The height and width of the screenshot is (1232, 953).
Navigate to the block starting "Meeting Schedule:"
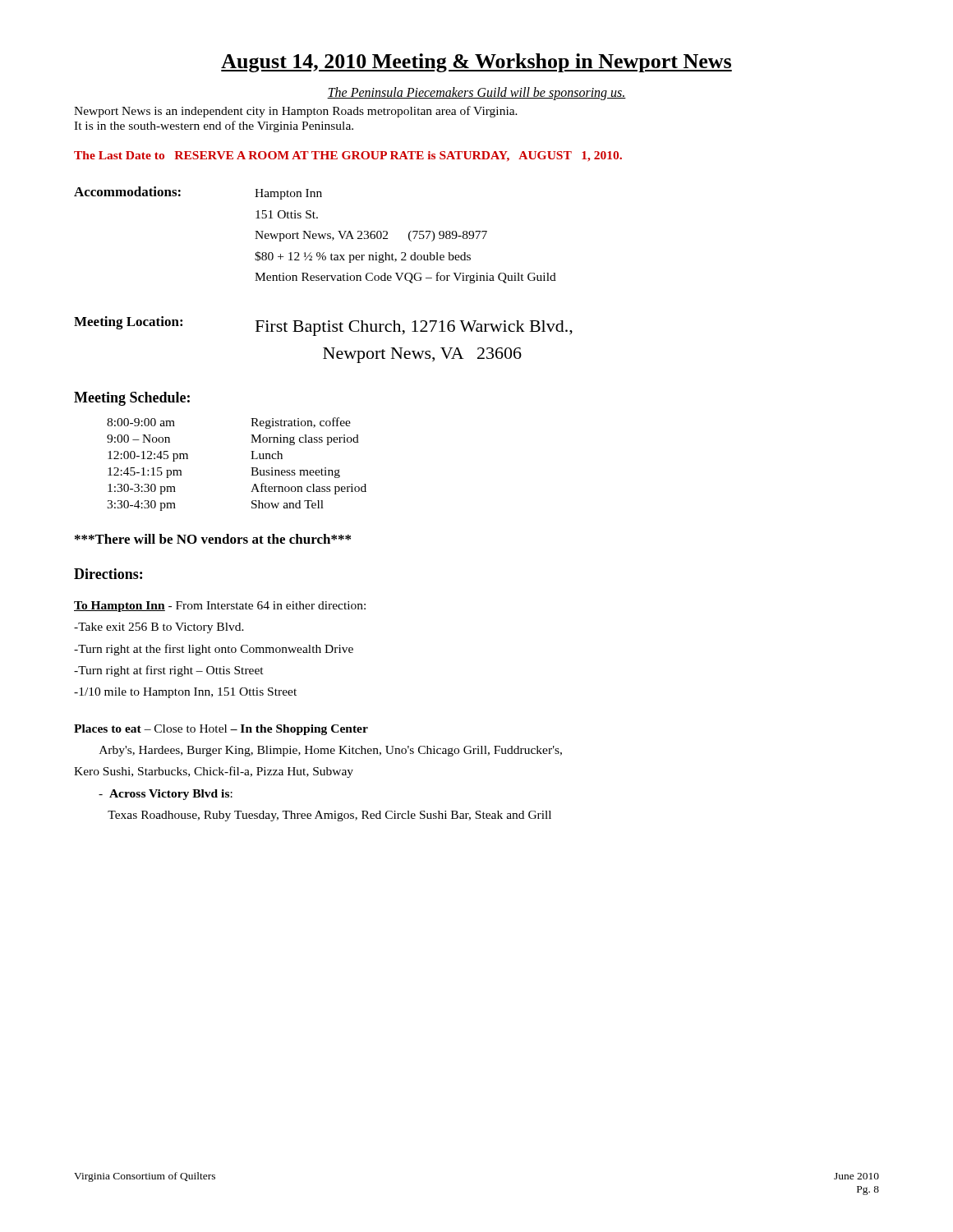132,397
